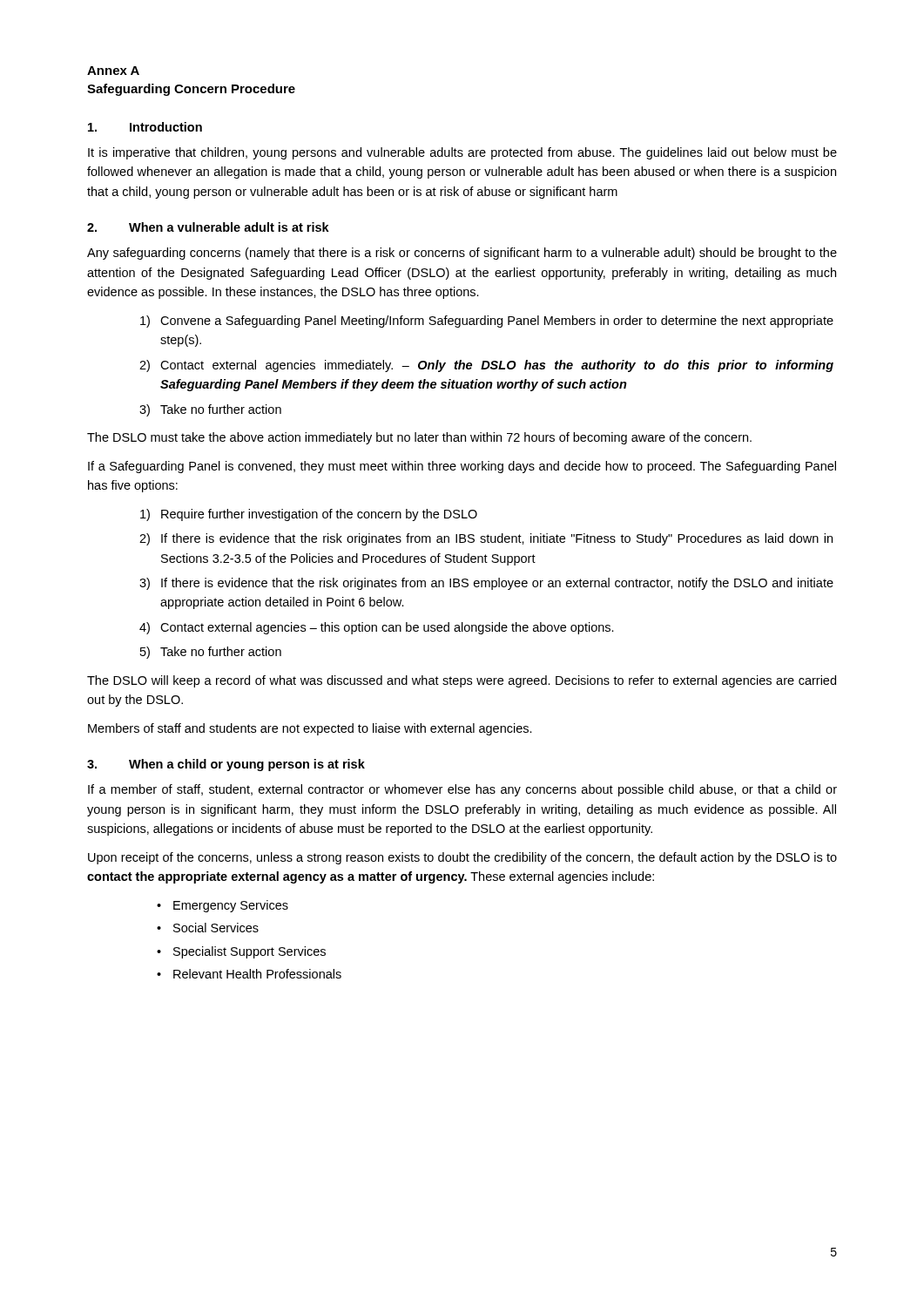Click where it says "•Specialist Support Services"
The width and height of the screenshot is (924, 1307).
pos(241,951)
